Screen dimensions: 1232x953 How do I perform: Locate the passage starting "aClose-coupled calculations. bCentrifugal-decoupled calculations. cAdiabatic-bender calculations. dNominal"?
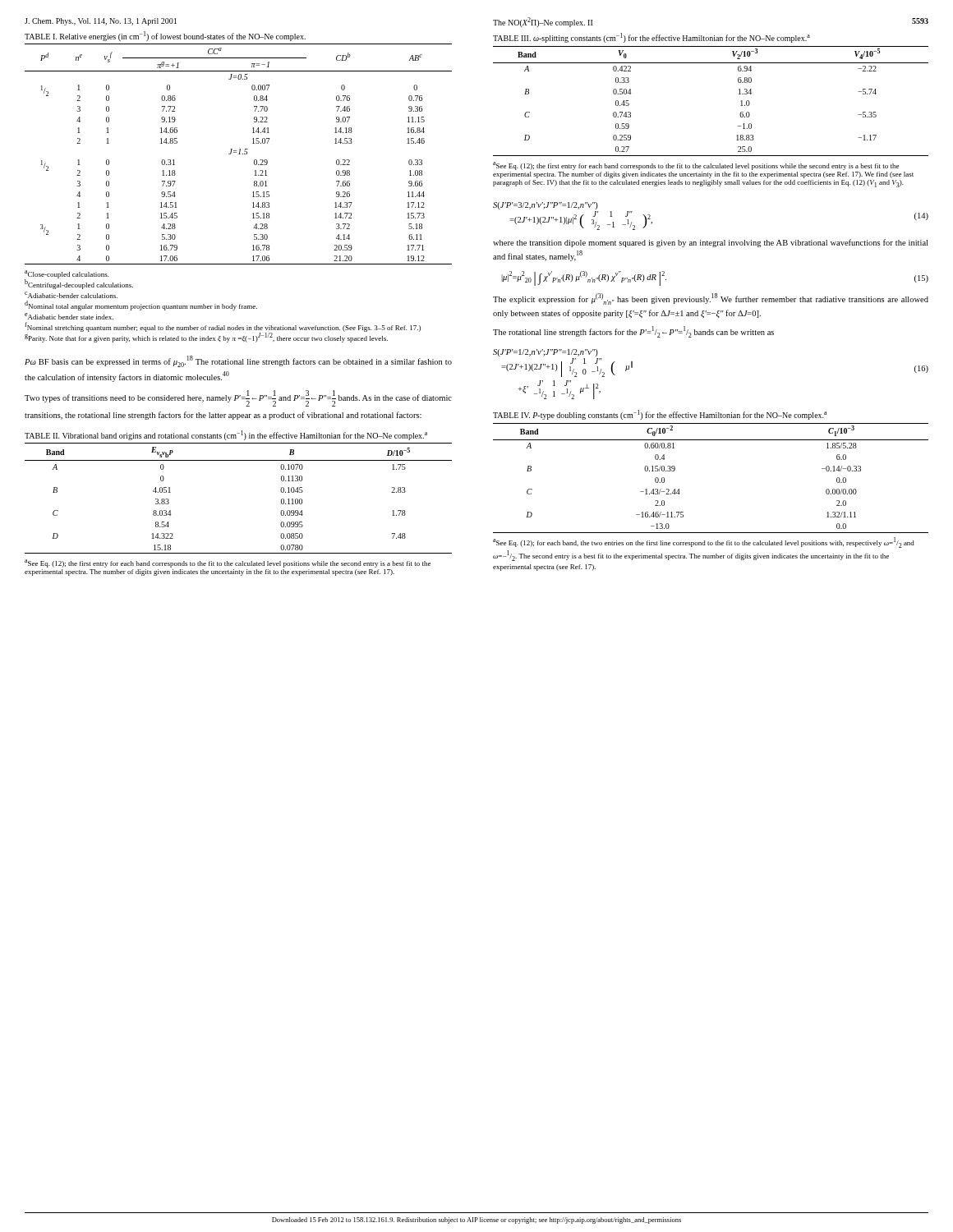[x=223, y=305]
